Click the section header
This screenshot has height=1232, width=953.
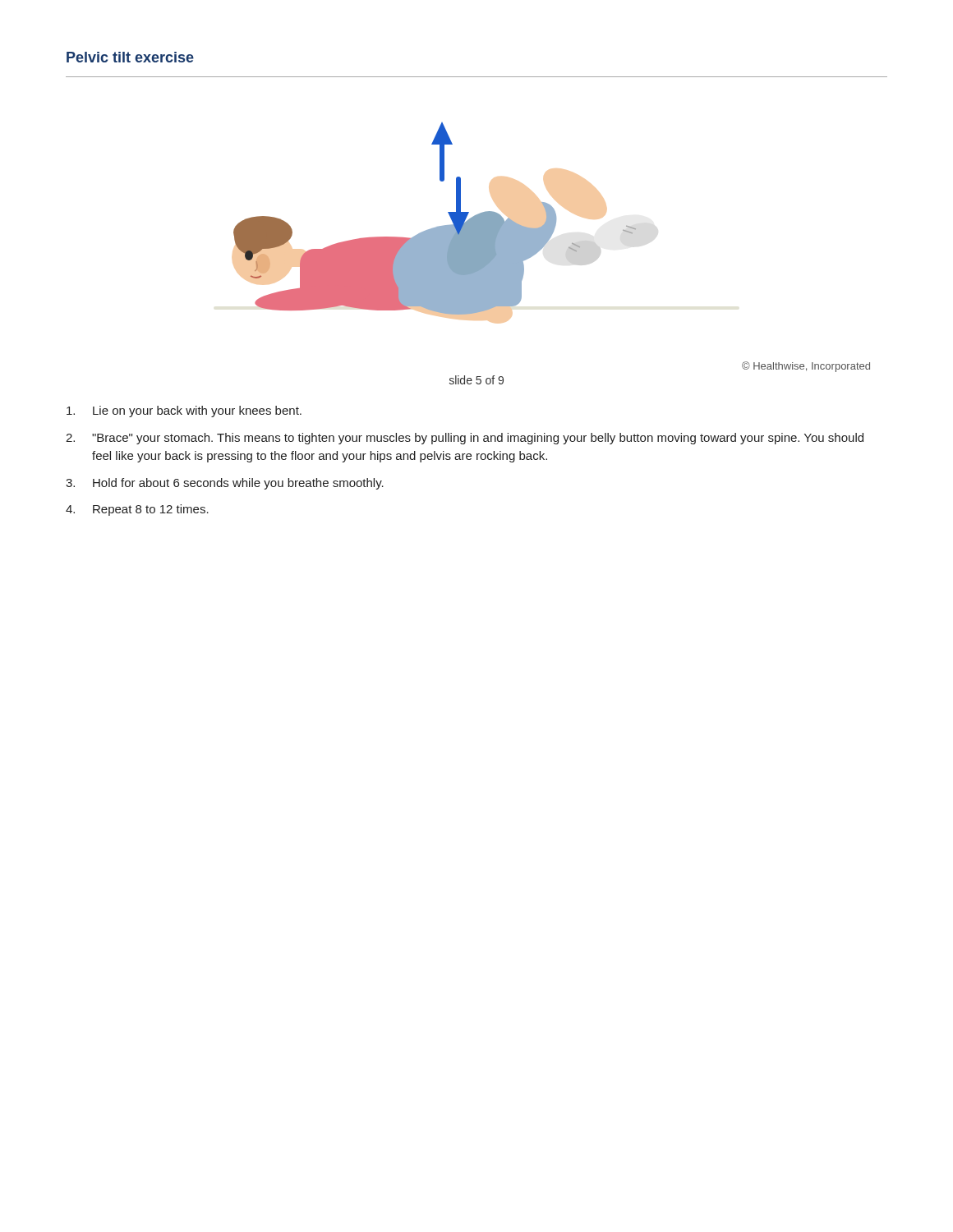tap(130, 57)
